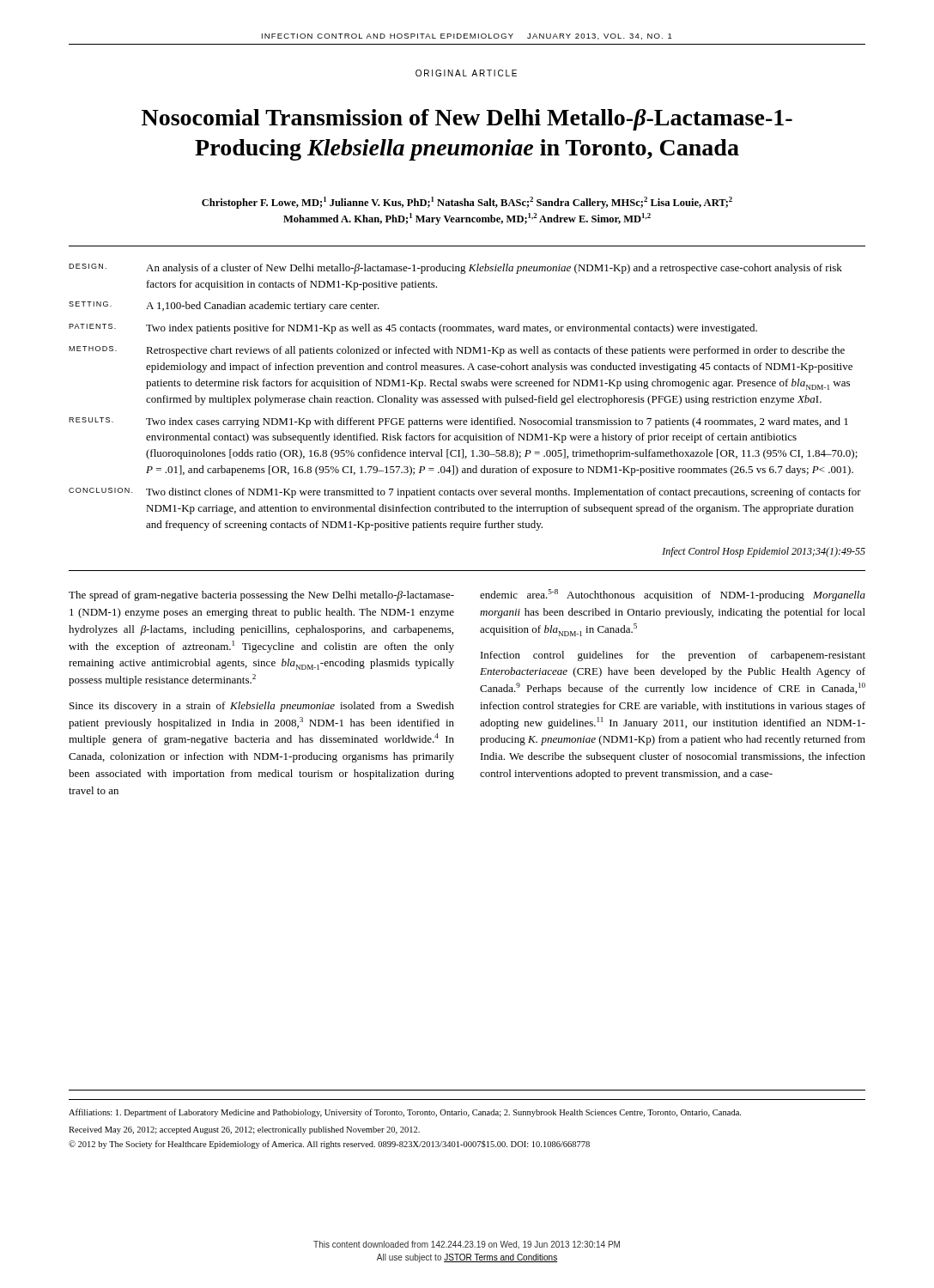
Task: Point to the passage starting "Affiliations: 1. Department of Laboratory"
Action: [x=405, y=1113]
